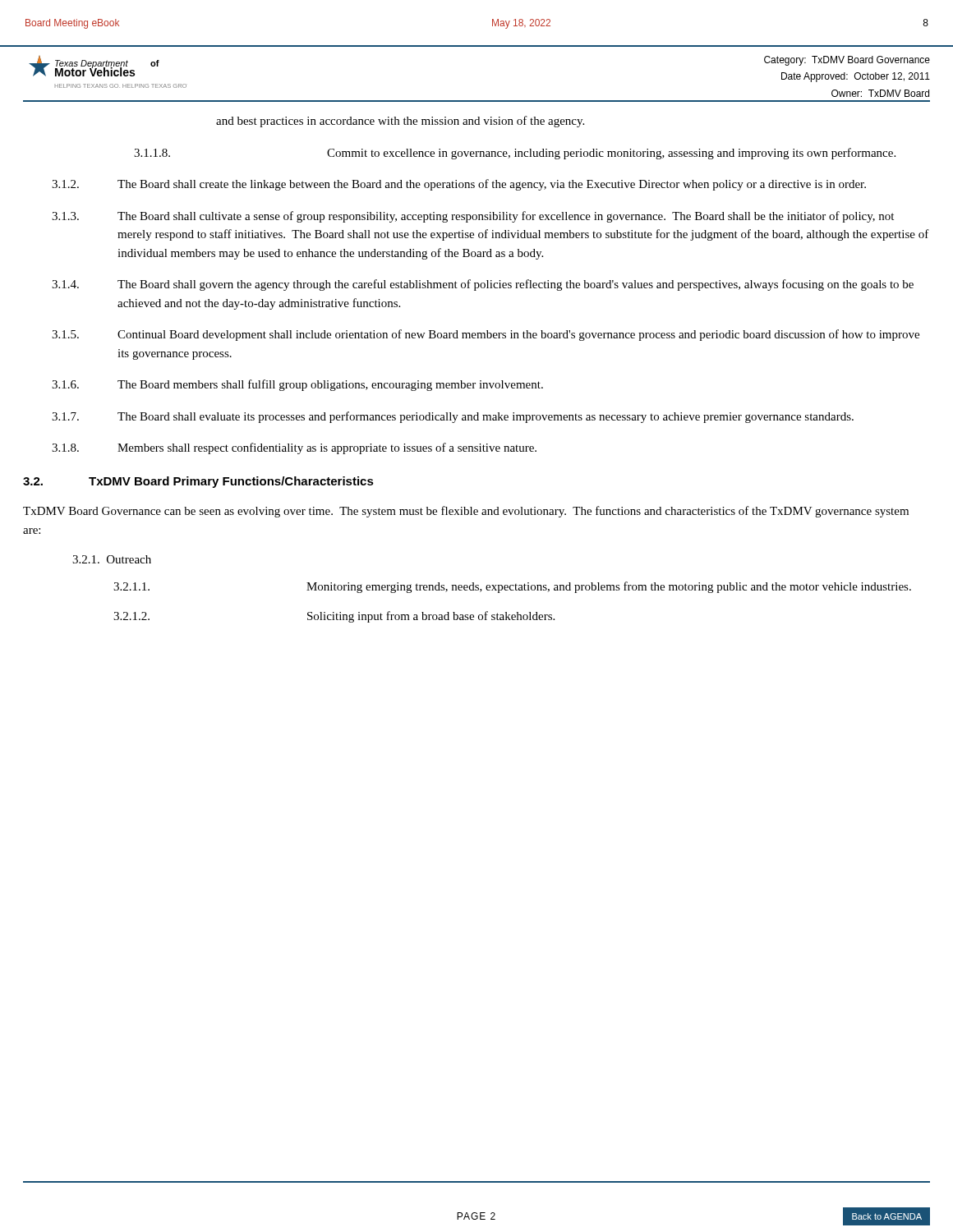Image resolution: width=953 pixels, height=1232 pixels.
Task: Find the block on this page that starts "3.2.1.2. Soliciting input from a broad"
Action: coord(334,617)
